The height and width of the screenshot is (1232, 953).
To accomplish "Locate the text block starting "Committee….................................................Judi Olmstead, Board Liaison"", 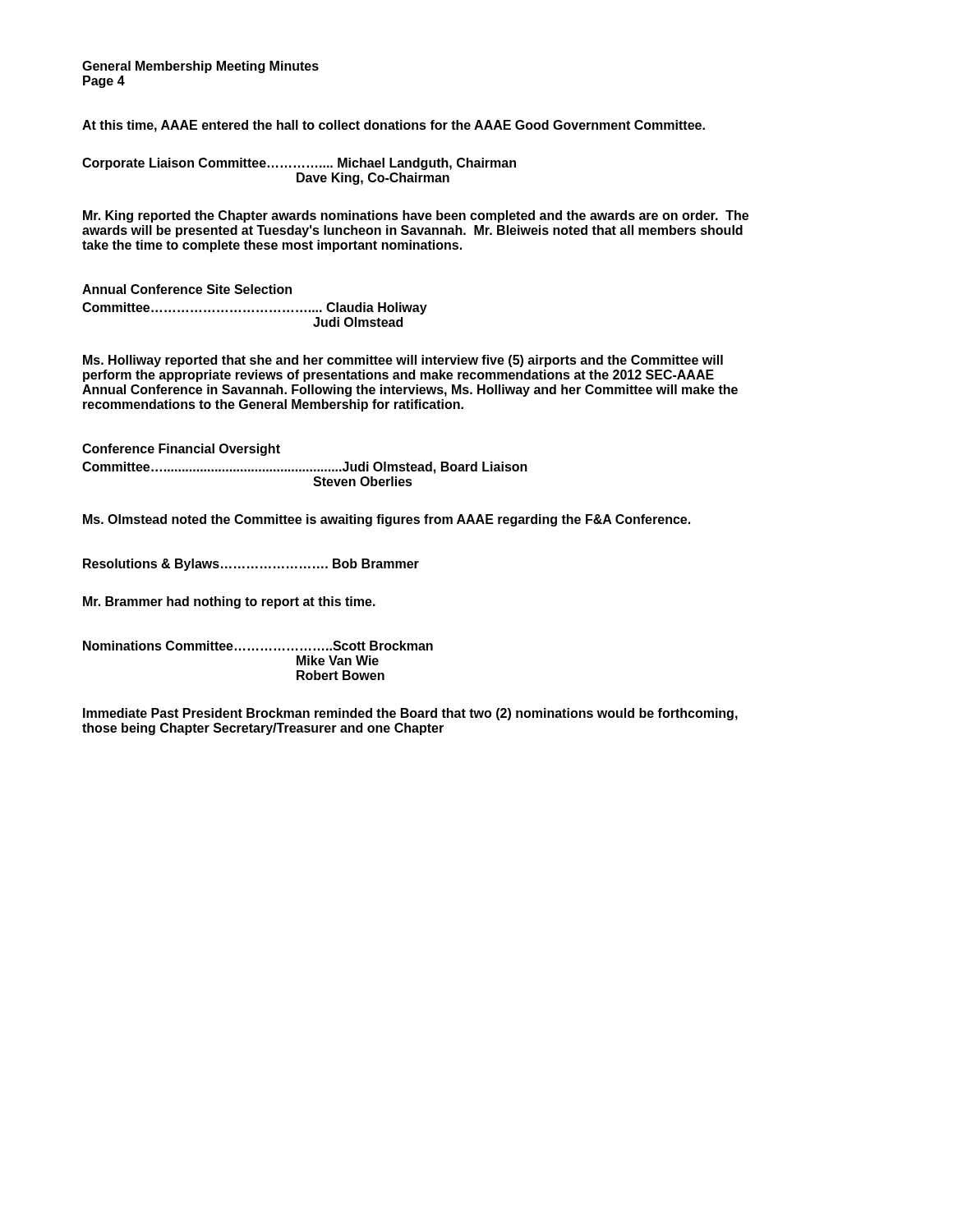I will (x=305, y=474).
